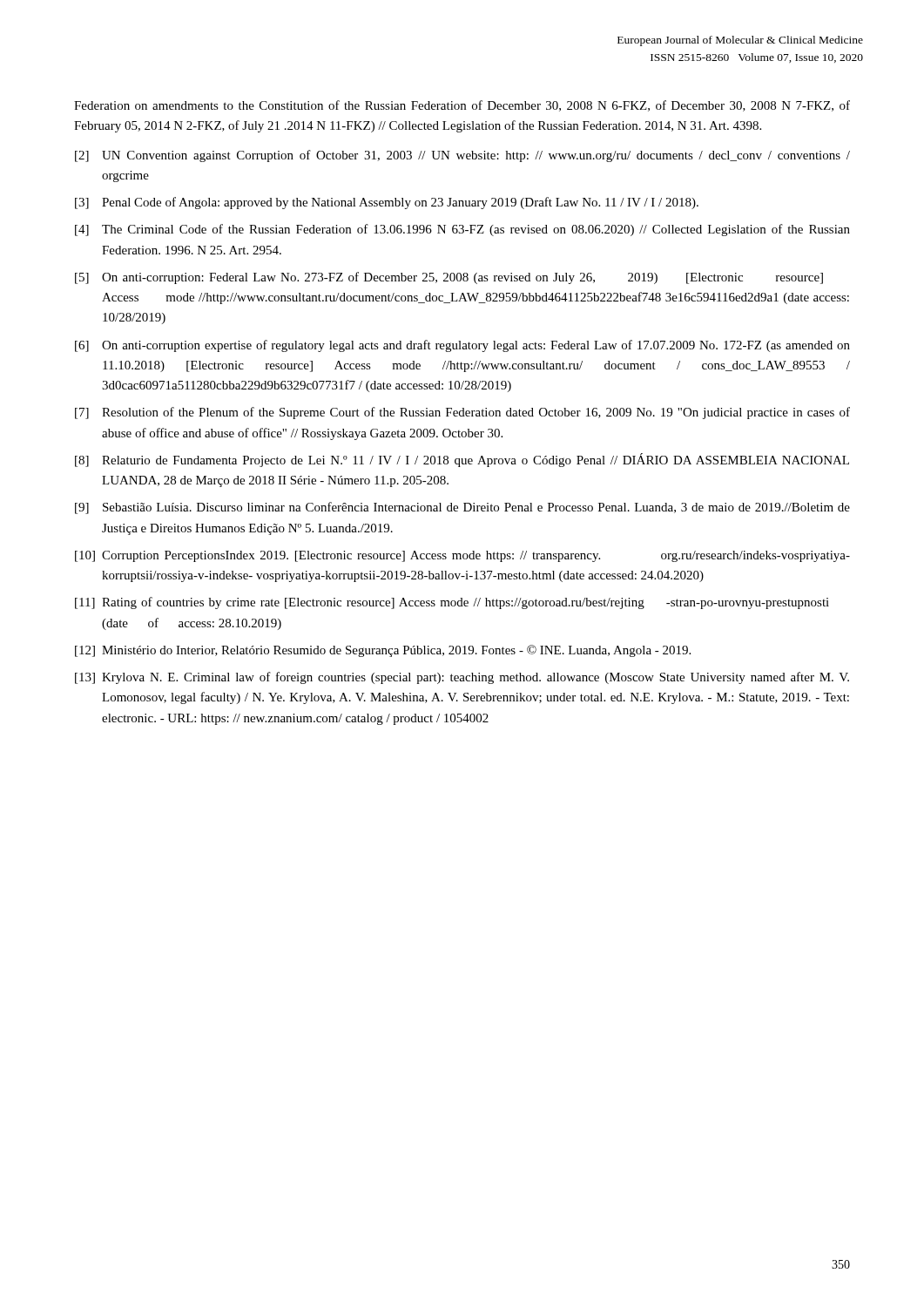Find the list item containing "[4] The Criminal Code of the Russian"
Screen dimensions: 1307x924
462,240
